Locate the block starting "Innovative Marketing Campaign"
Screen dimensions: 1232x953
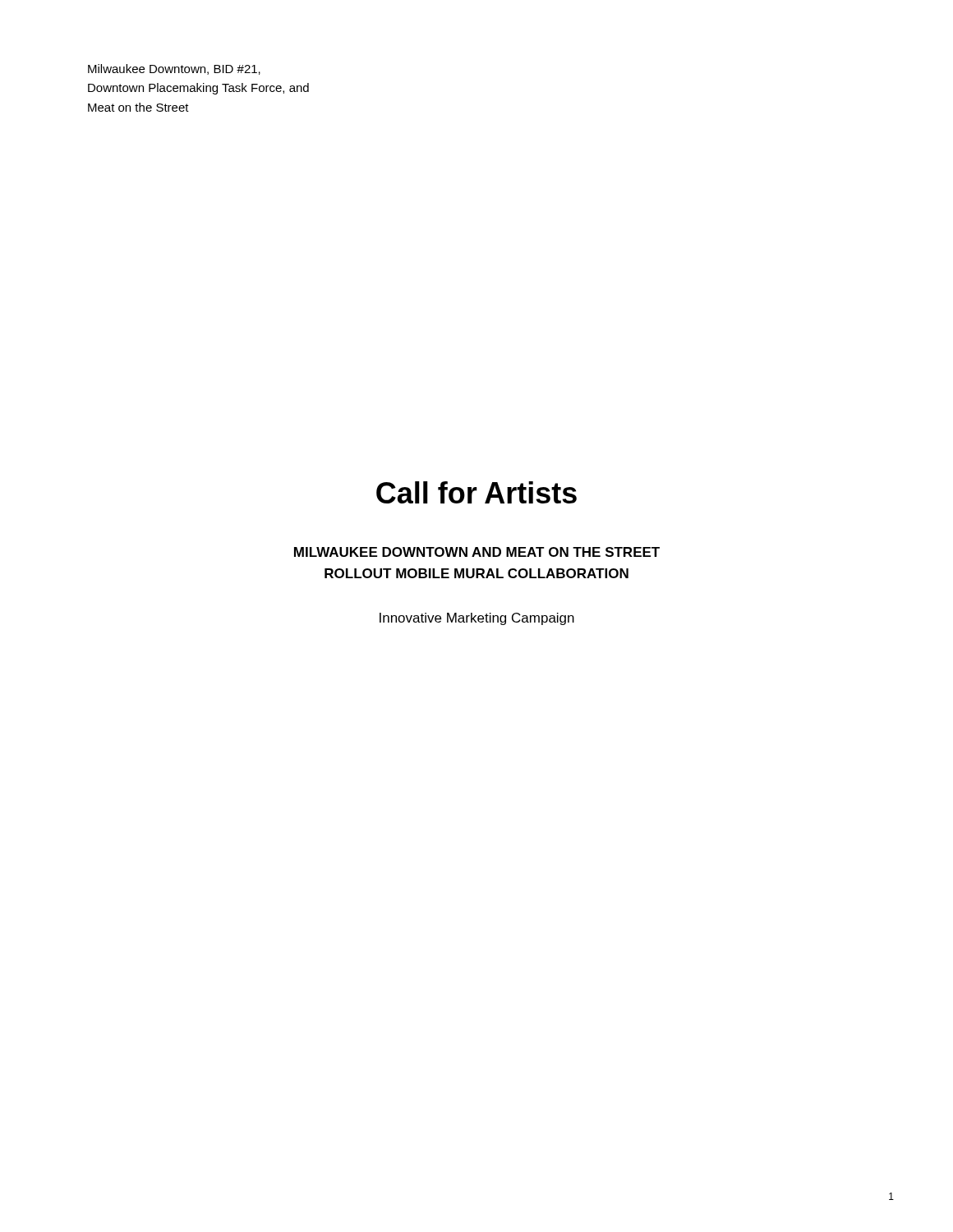[476, 618]
